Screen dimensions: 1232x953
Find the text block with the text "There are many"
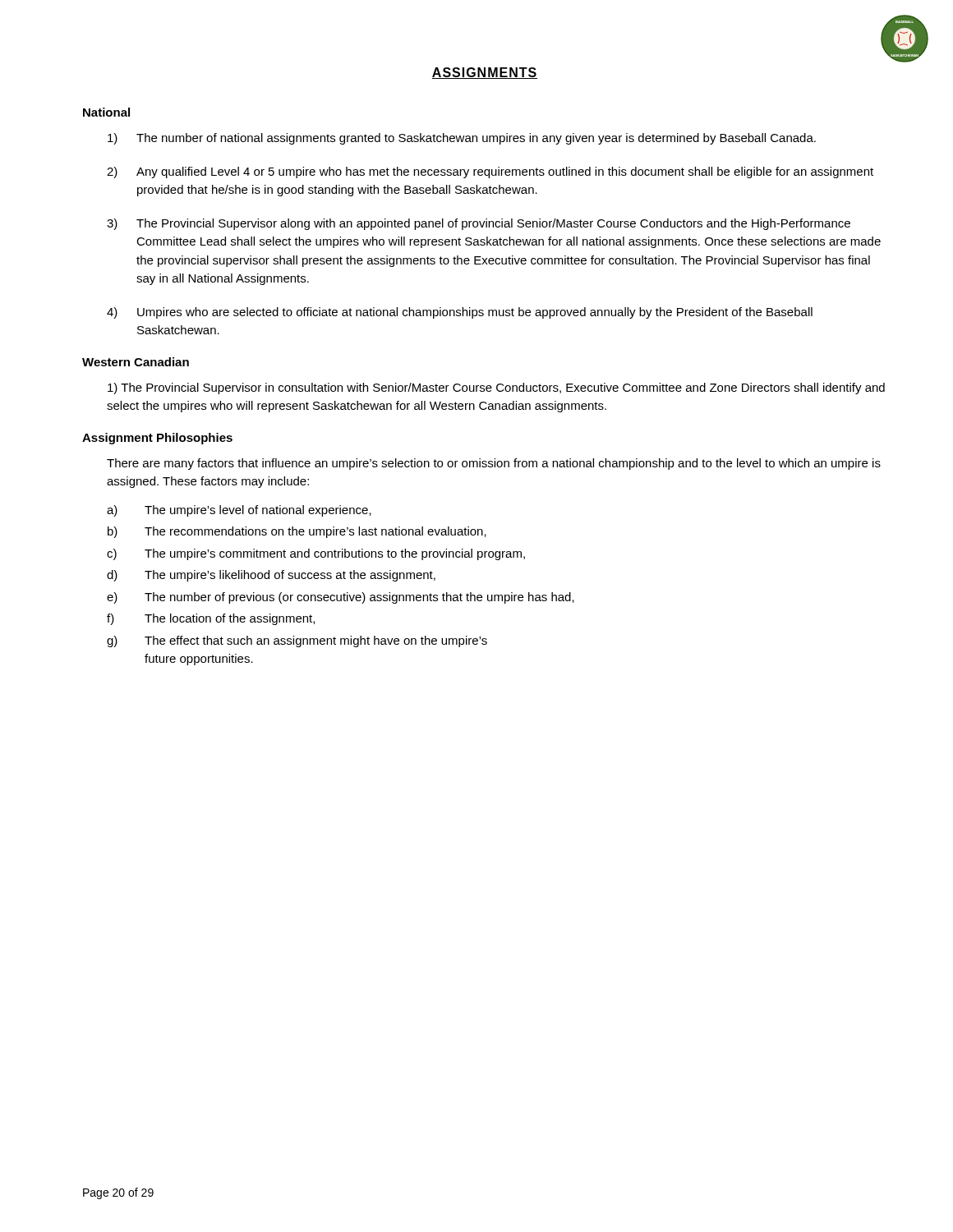coord(494,472)
